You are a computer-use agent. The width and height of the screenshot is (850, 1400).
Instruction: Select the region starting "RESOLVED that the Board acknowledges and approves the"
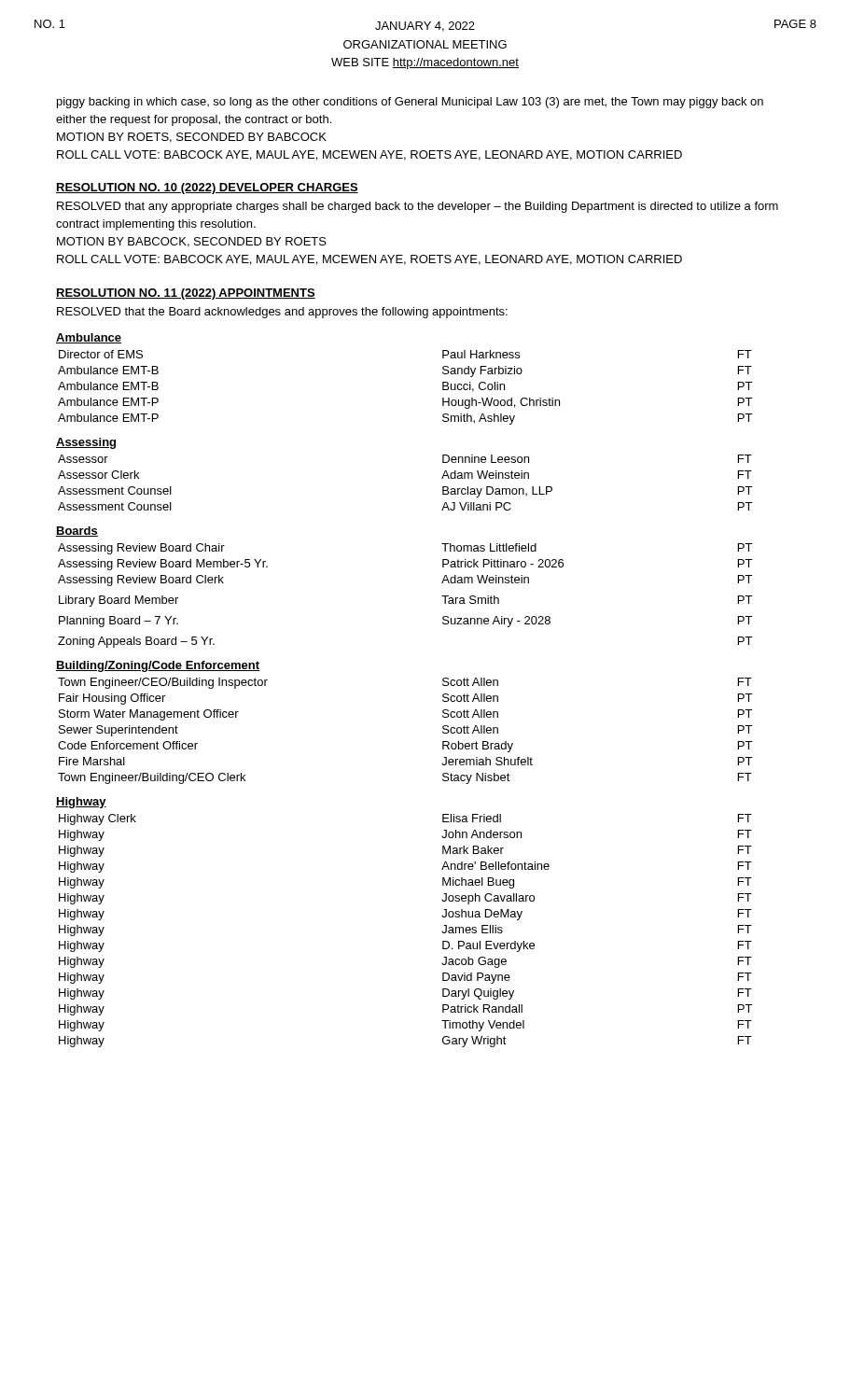[x=282, y=311]
